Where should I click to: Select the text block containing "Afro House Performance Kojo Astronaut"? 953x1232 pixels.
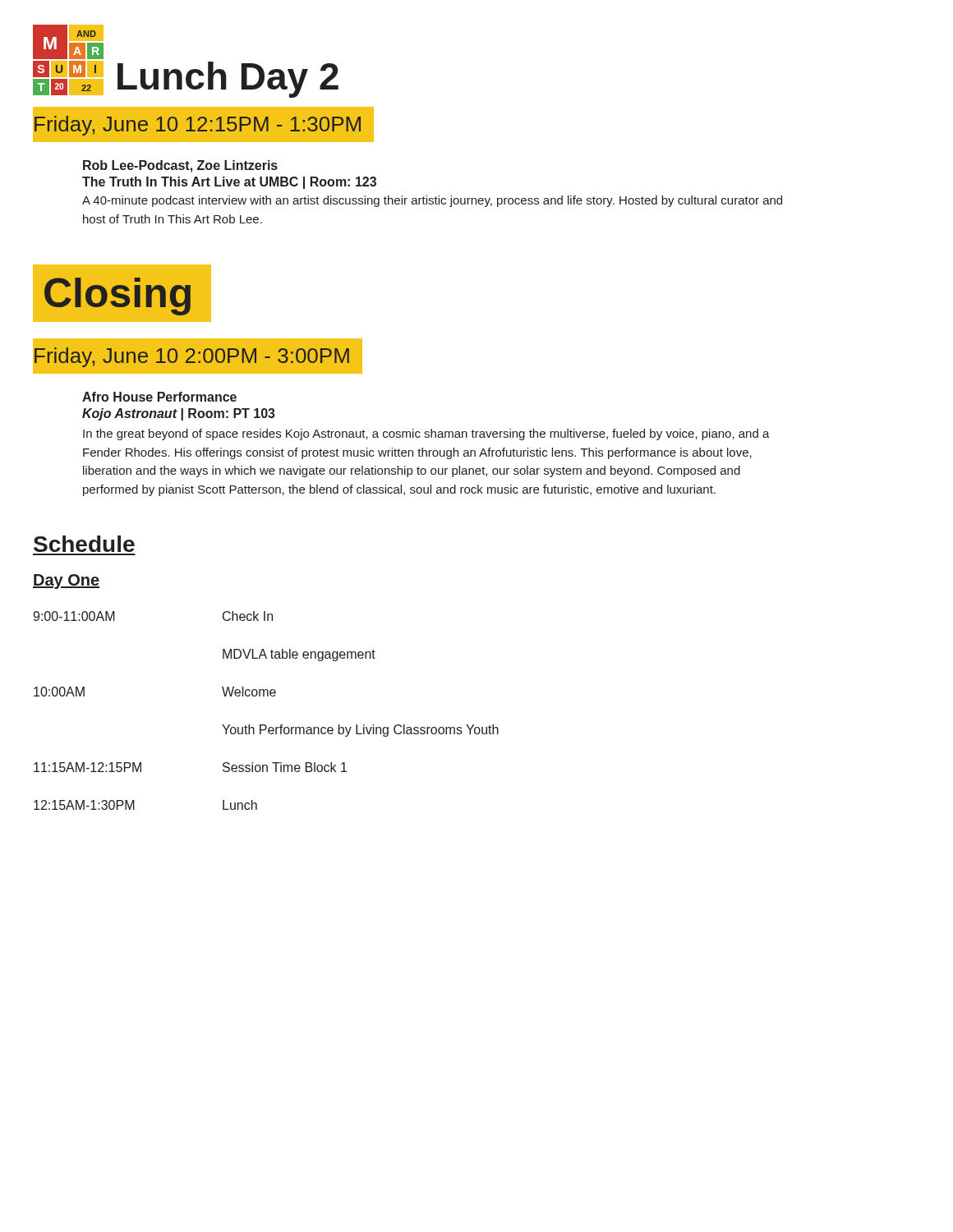tap(485, 444)
